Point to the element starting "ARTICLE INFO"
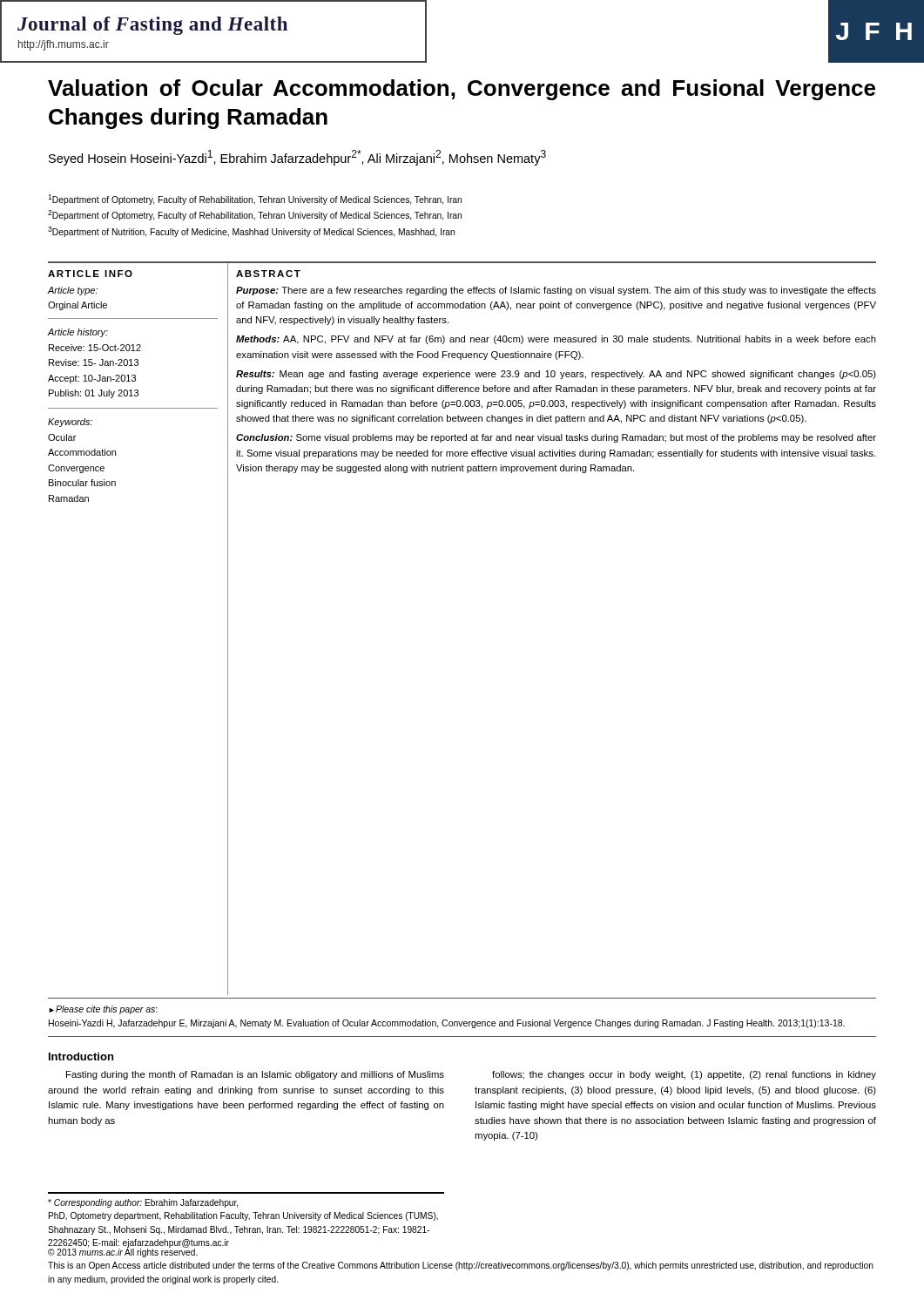 [91, 274]
